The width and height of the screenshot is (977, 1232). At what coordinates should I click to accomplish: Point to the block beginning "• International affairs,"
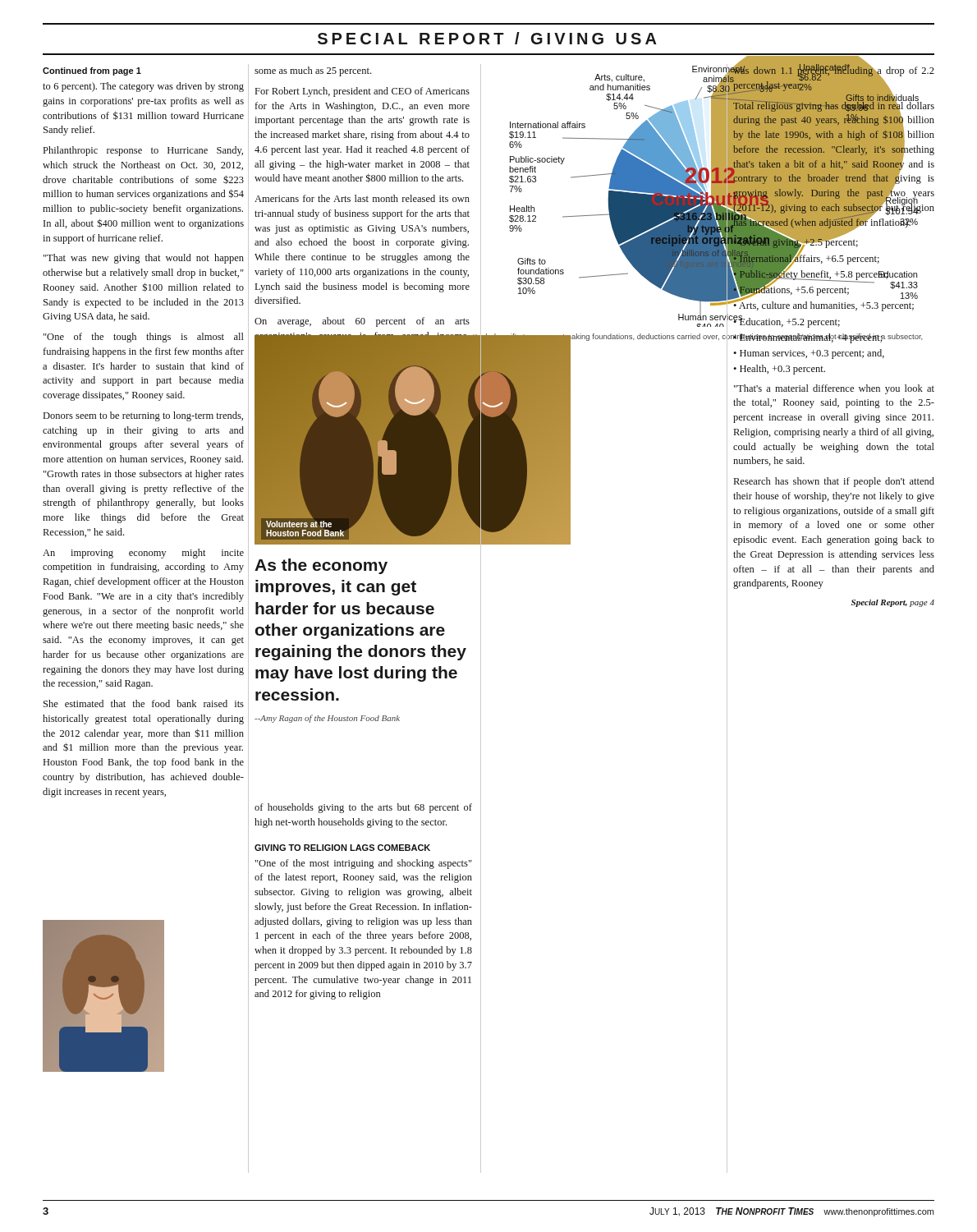point(806,258)
